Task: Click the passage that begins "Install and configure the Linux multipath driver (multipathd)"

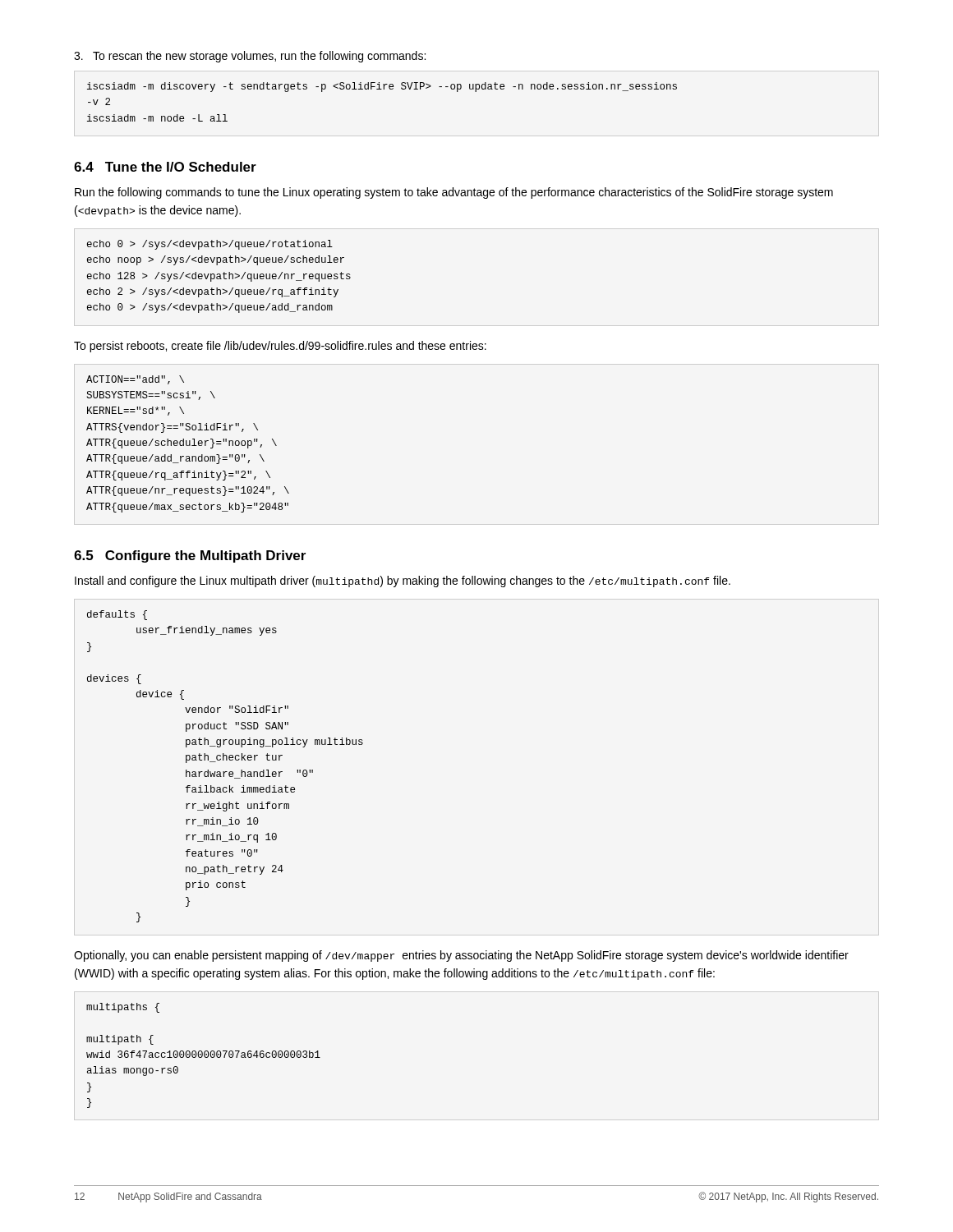Action: [x=402, y=581]
